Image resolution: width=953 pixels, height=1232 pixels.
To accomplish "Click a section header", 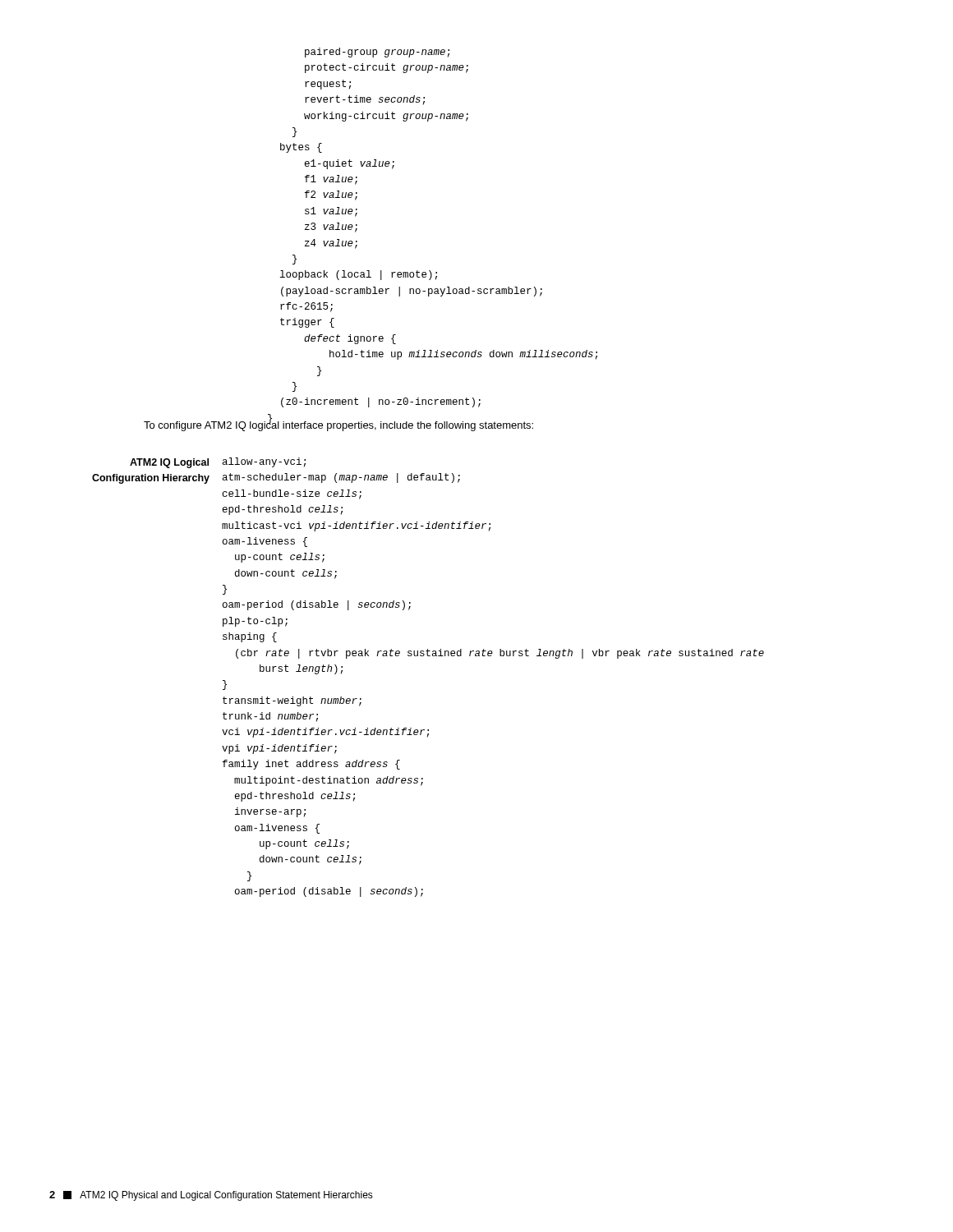I will [129, 471].
